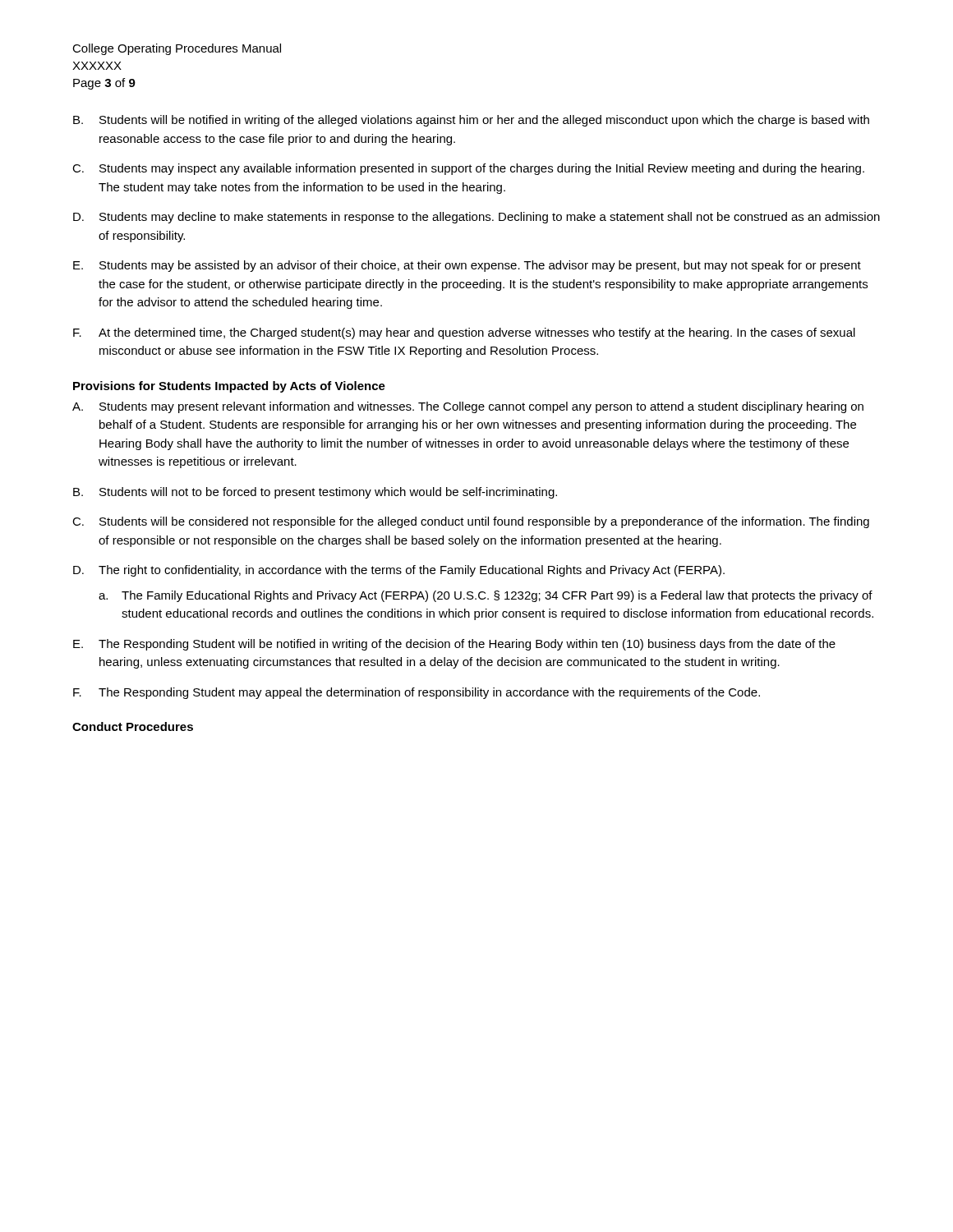This screenshot has width=953, height=1232.
Task: Navigate to the element starting "Provisions for Students Impacted"
Action: coord(229,385)
